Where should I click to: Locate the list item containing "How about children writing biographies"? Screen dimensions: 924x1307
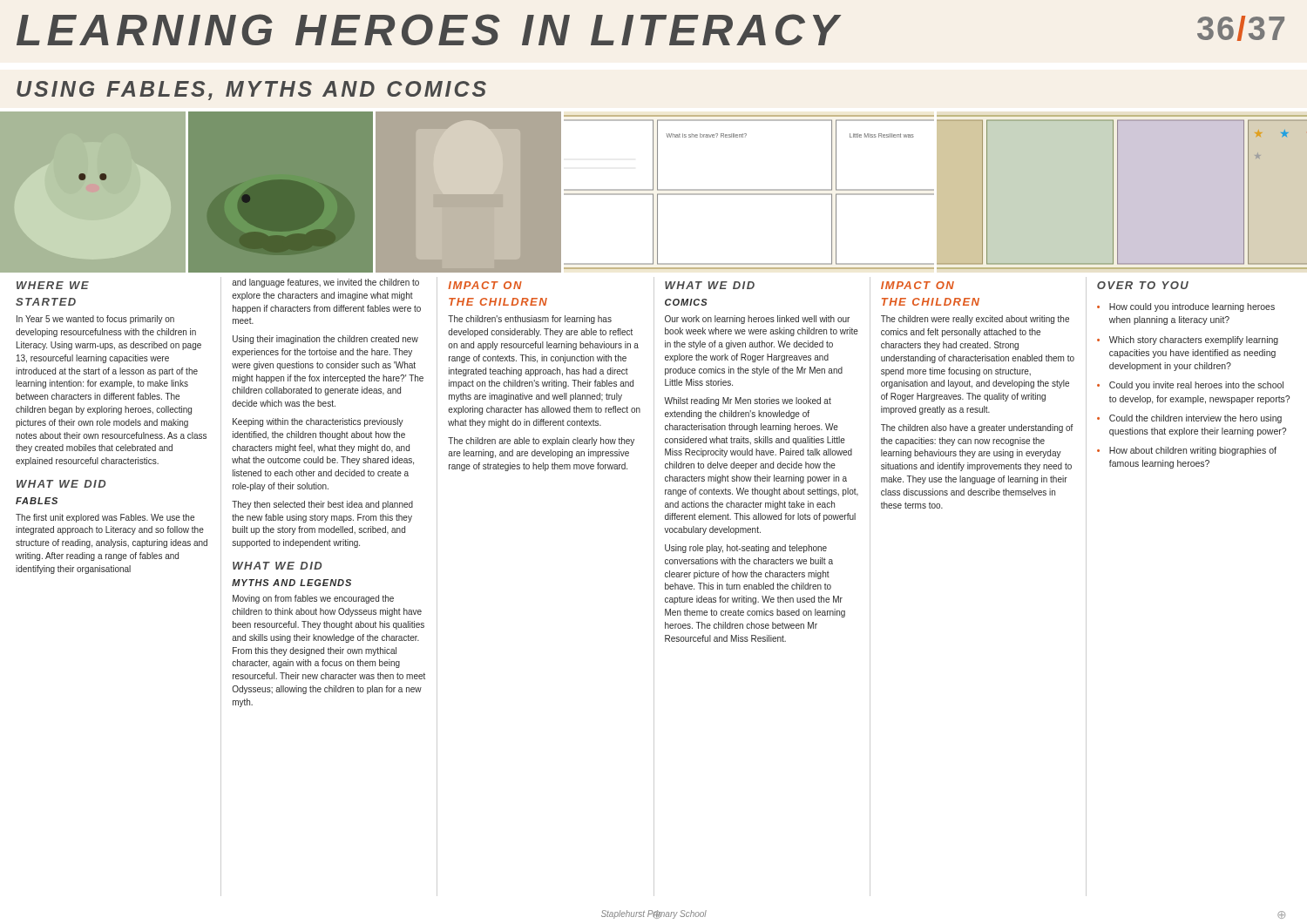point(1193,457)
